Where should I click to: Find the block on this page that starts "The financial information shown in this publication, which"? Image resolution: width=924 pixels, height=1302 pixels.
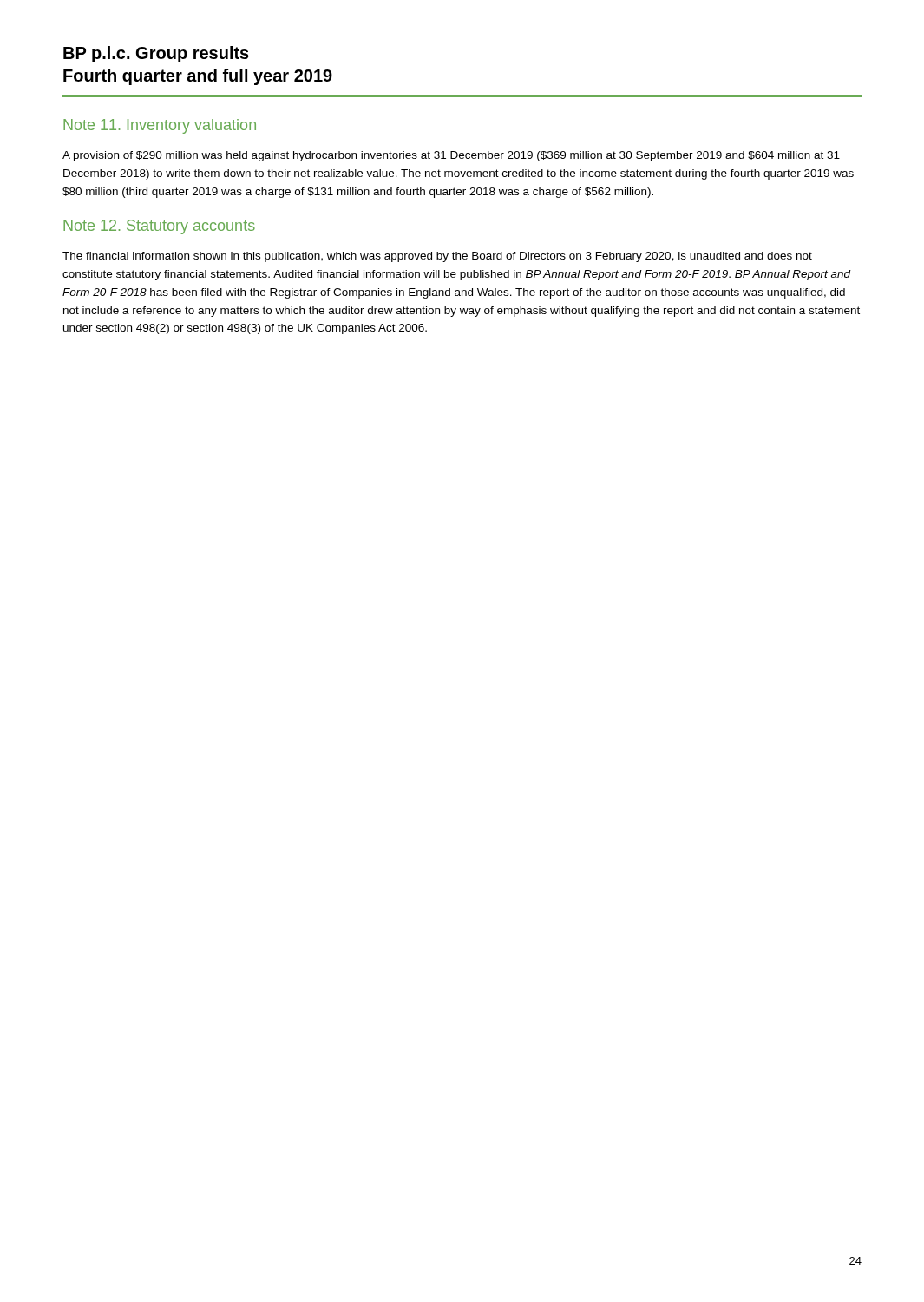462,293
